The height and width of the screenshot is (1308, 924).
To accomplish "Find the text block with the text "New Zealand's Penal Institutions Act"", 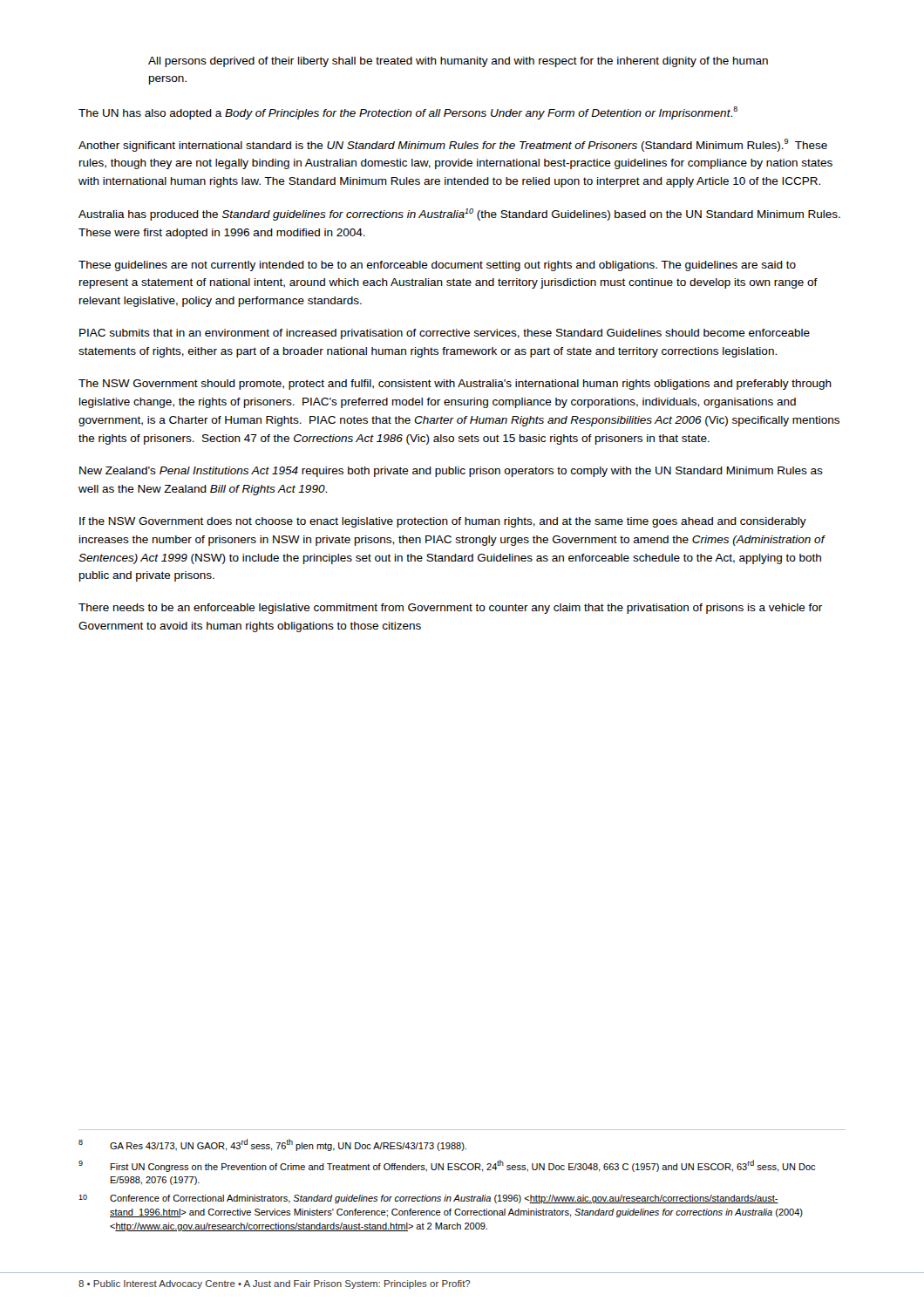I will tap(451, 479).
